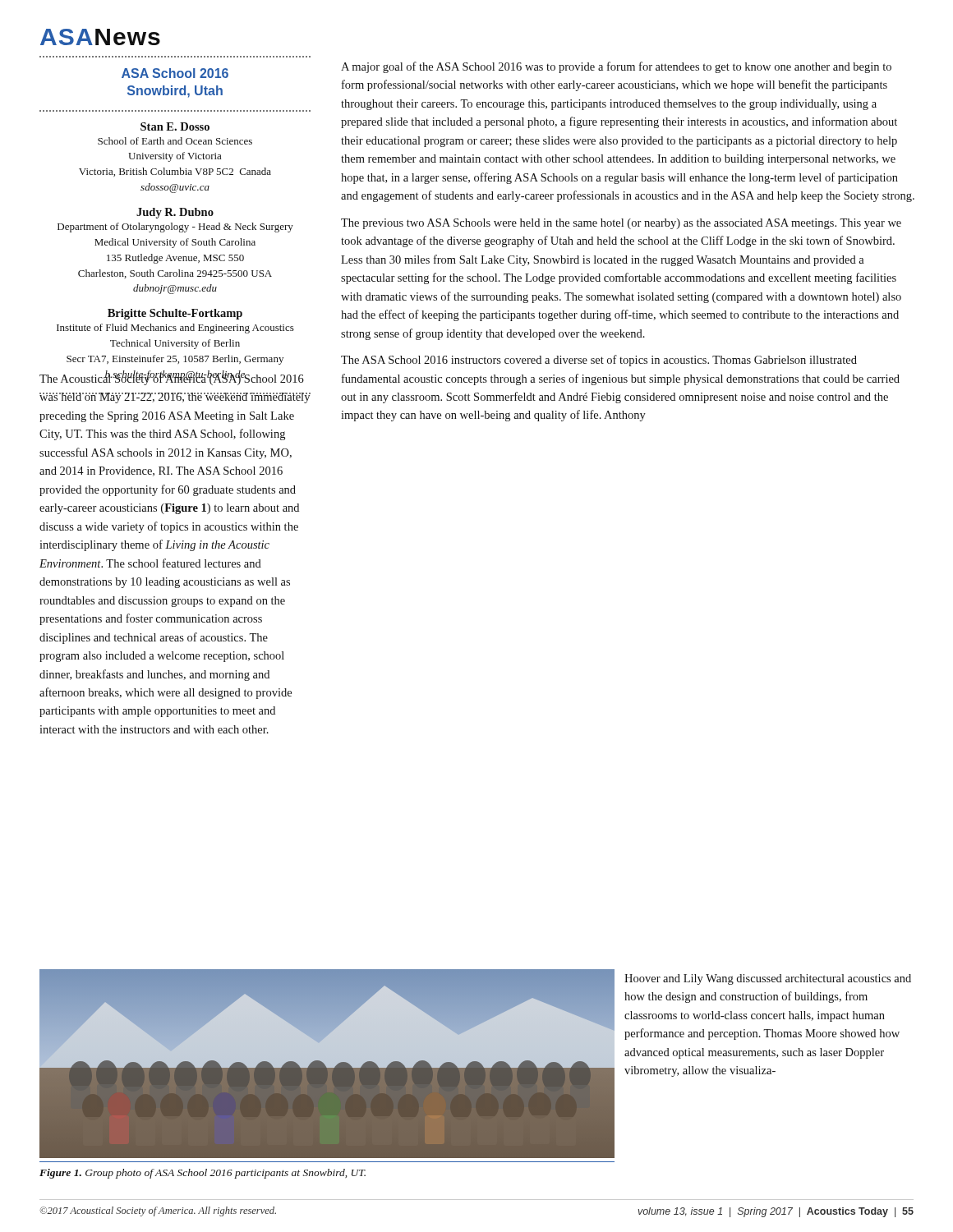
Task: Select the region starting "Brigitte Schulte-Fortkamp Institute of Fluid Mechanics and Engineering"
Action: (x=175, y=344)
